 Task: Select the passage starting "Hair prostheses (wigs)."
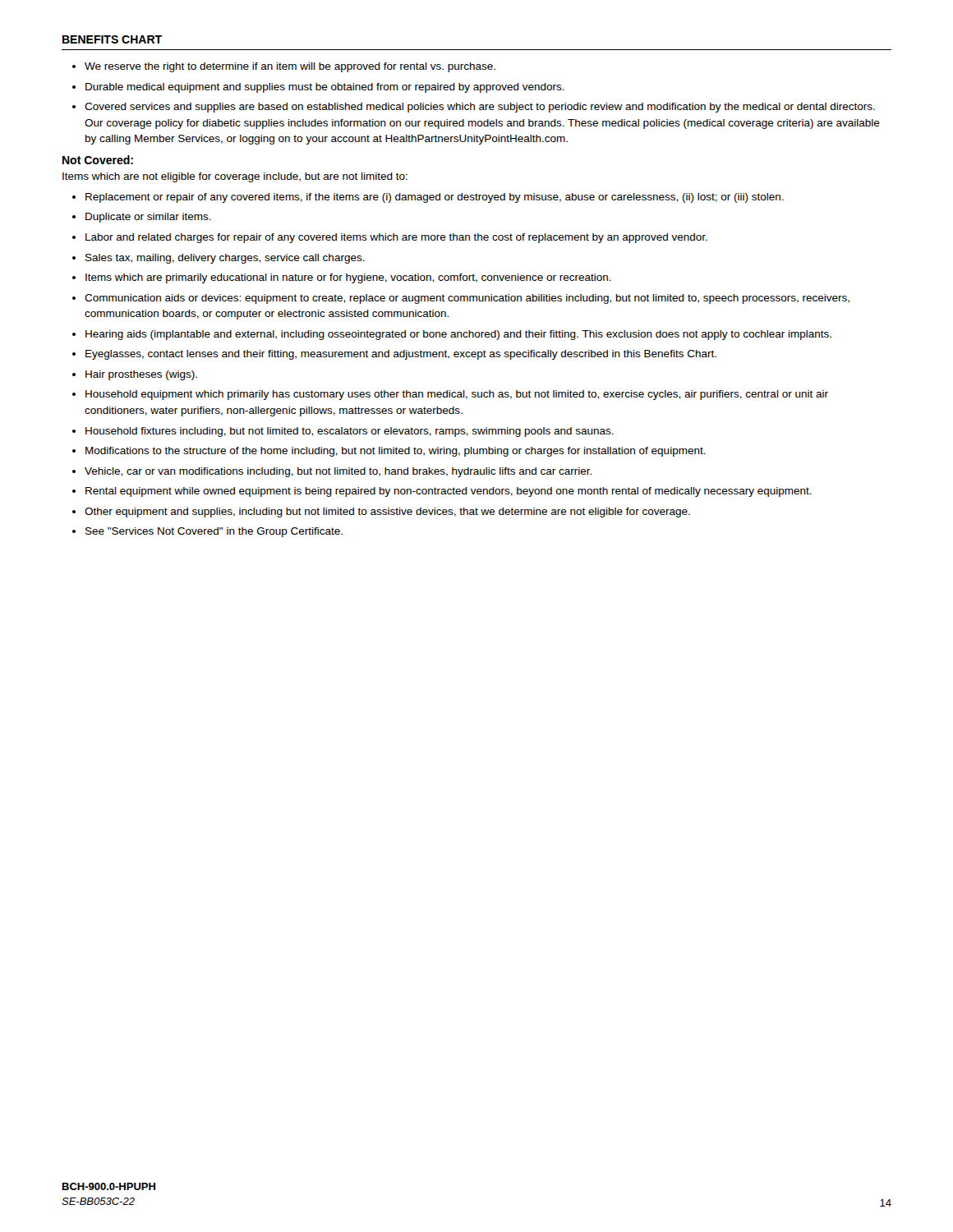141,374
